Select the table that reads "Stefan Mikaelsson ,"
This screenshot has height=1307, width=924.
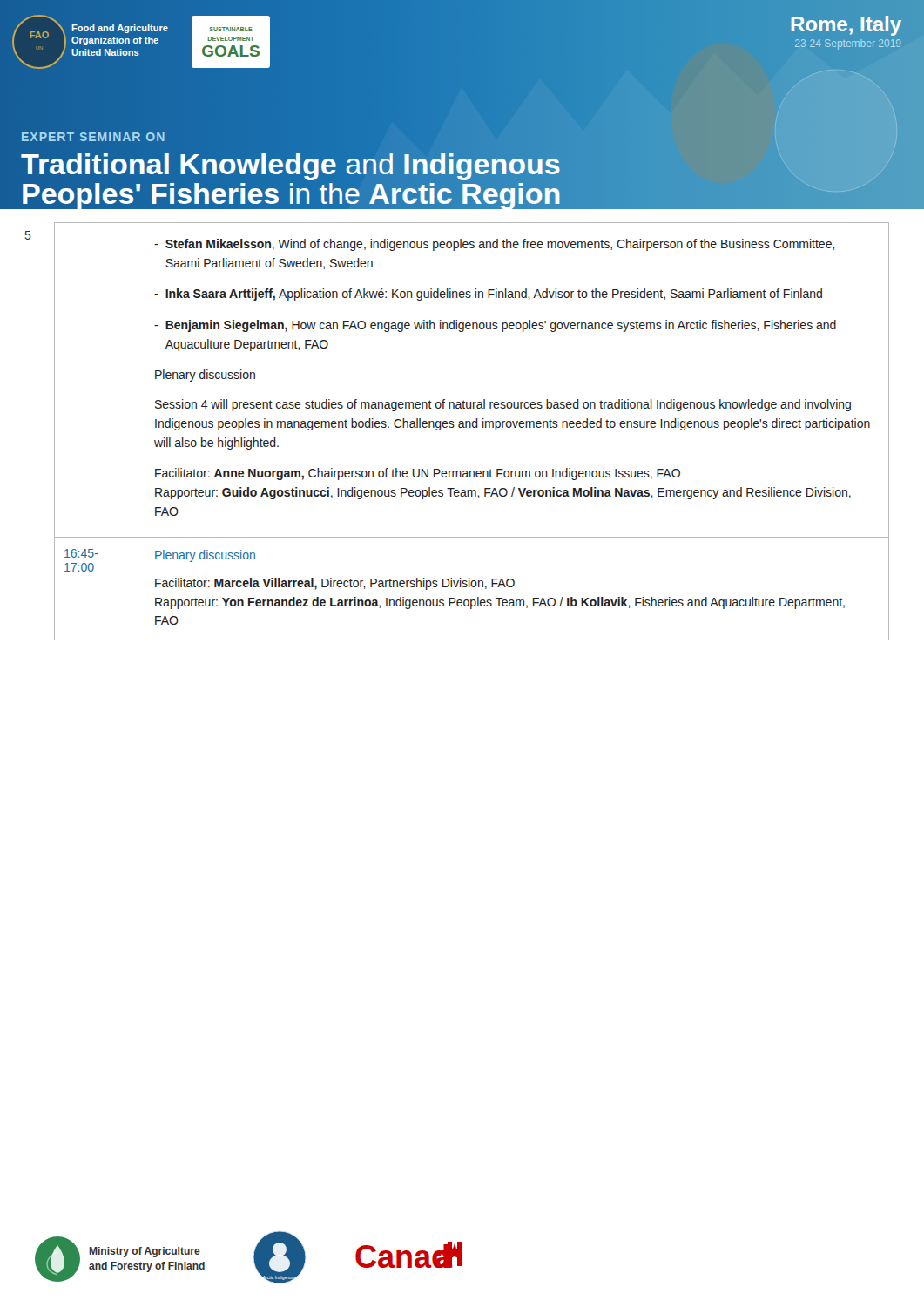point(472,431)
